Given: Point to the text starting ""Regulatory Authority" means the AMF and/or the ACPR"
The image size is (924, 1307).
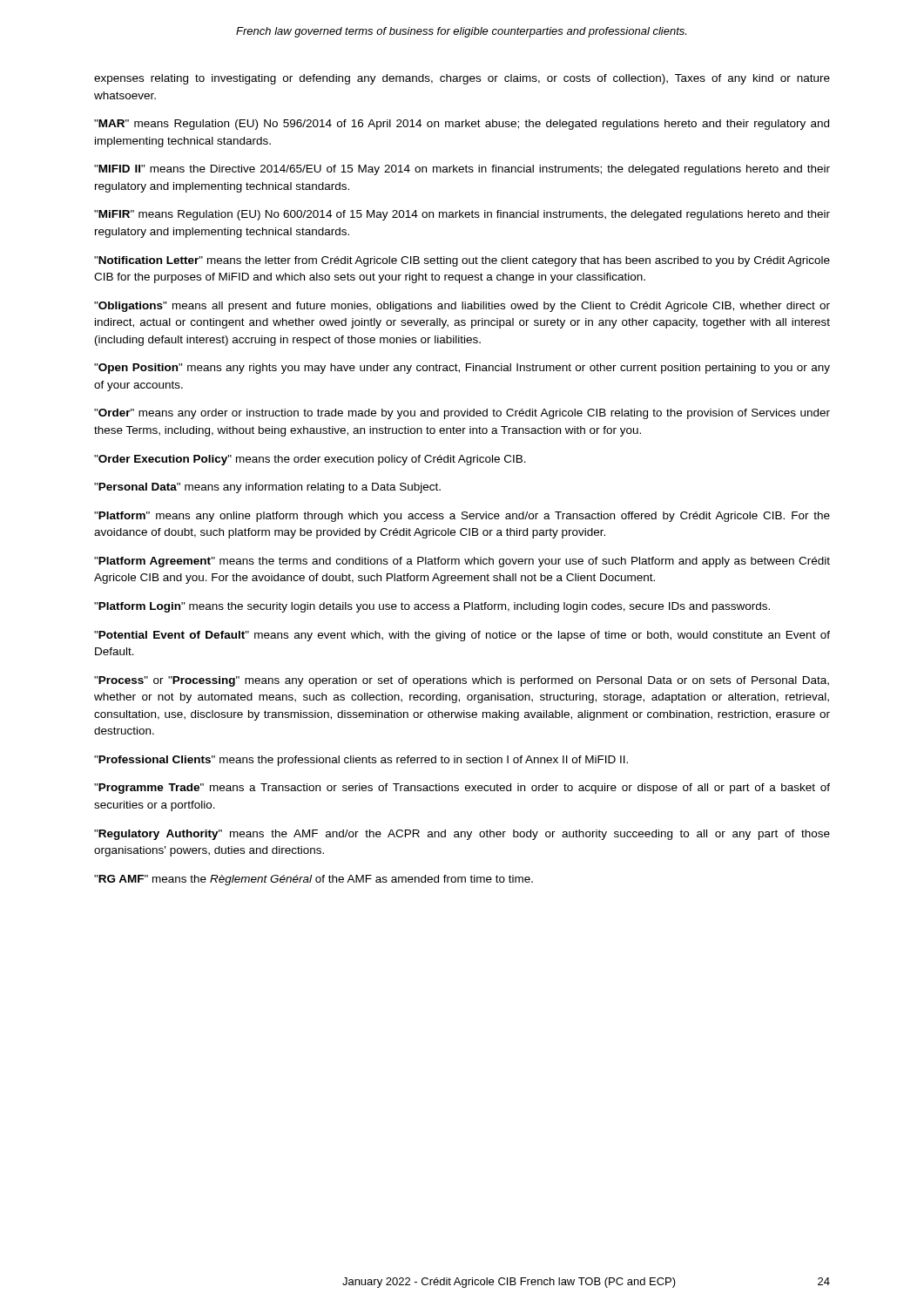Looking at the screenshot, I should coord(462,842).
